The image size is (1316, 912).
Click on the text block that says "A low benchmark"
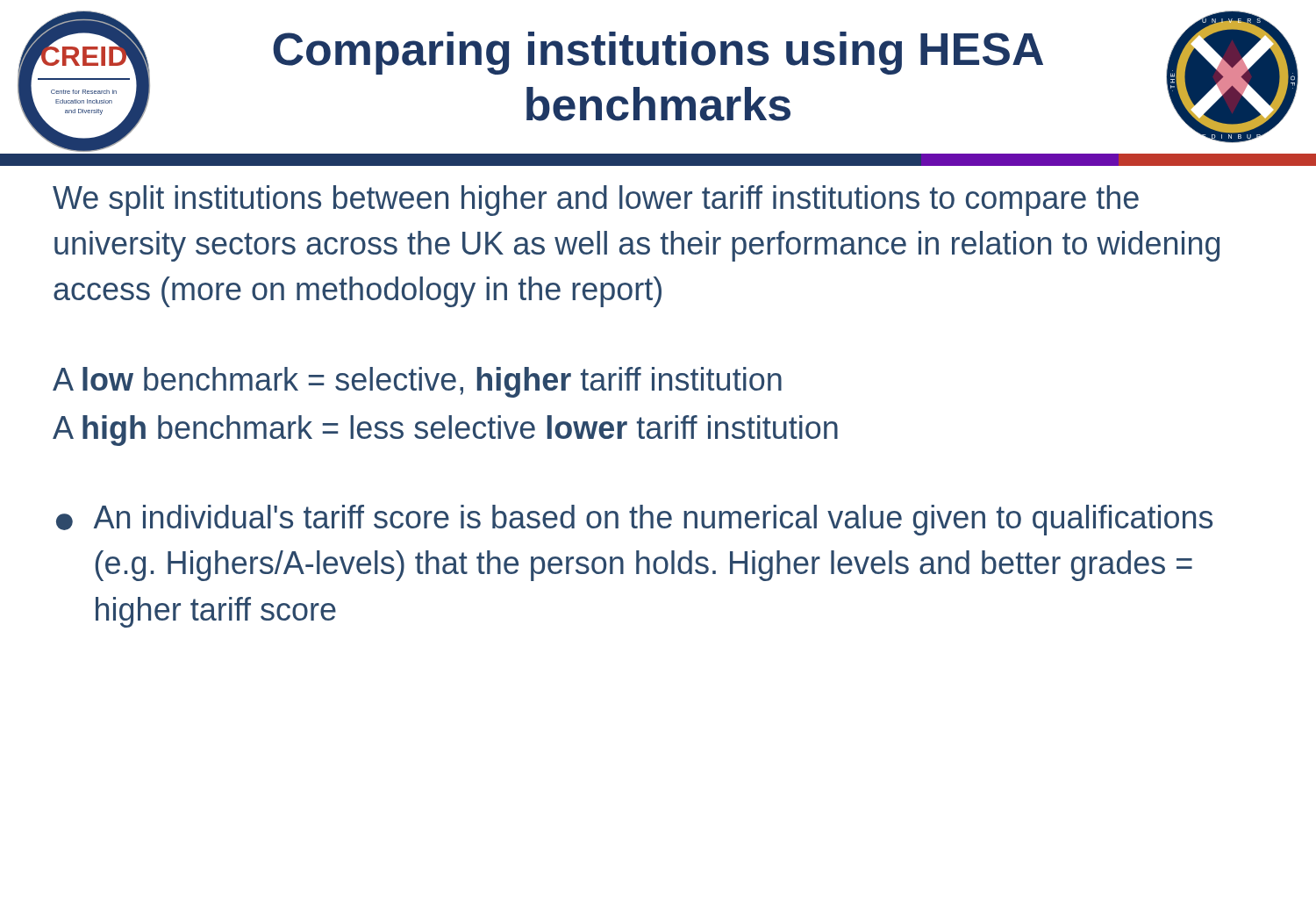point(658,404)
